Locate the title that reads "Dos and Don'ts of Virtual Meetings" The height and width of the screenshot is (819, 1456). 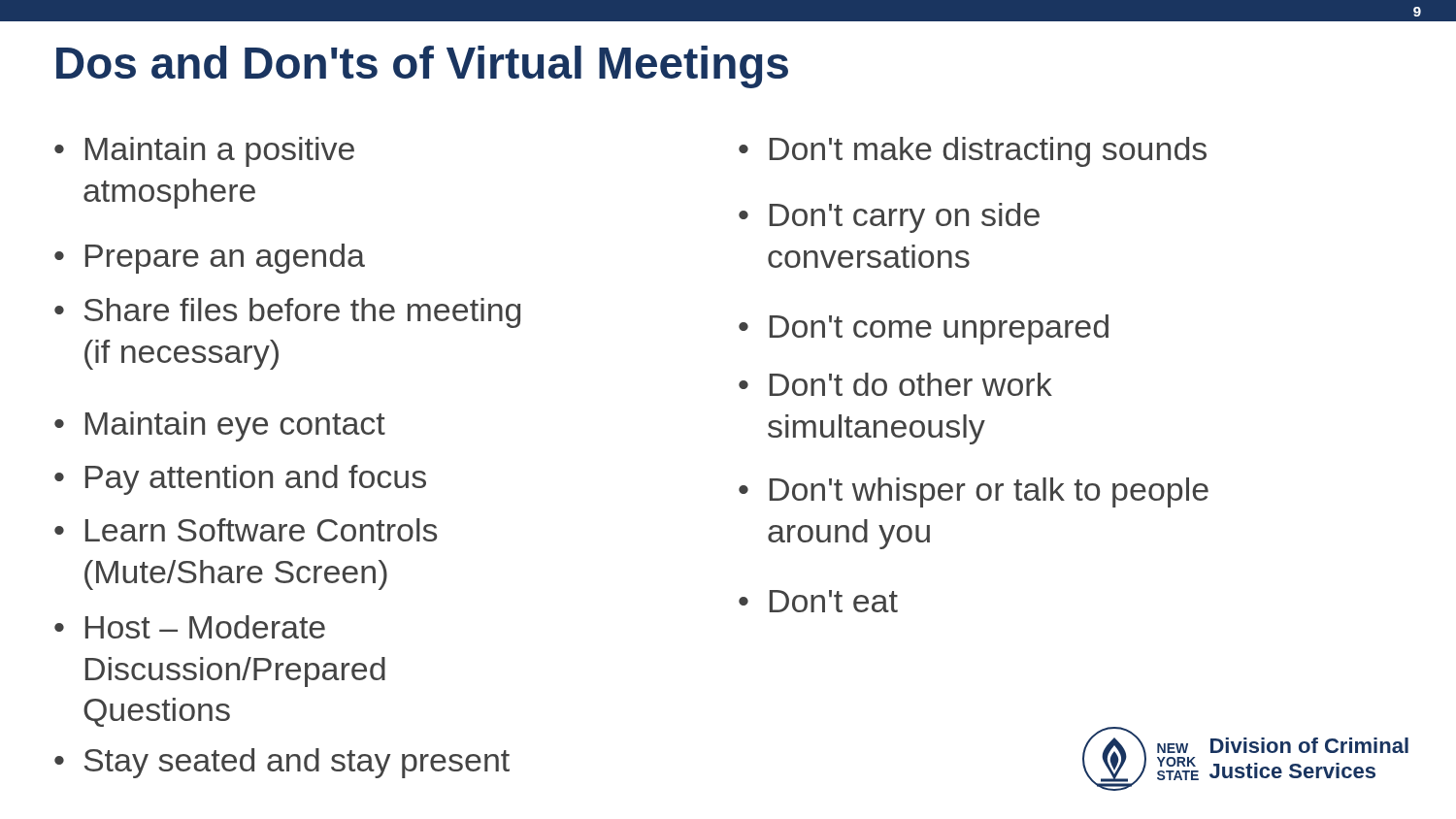coord(422,63)
